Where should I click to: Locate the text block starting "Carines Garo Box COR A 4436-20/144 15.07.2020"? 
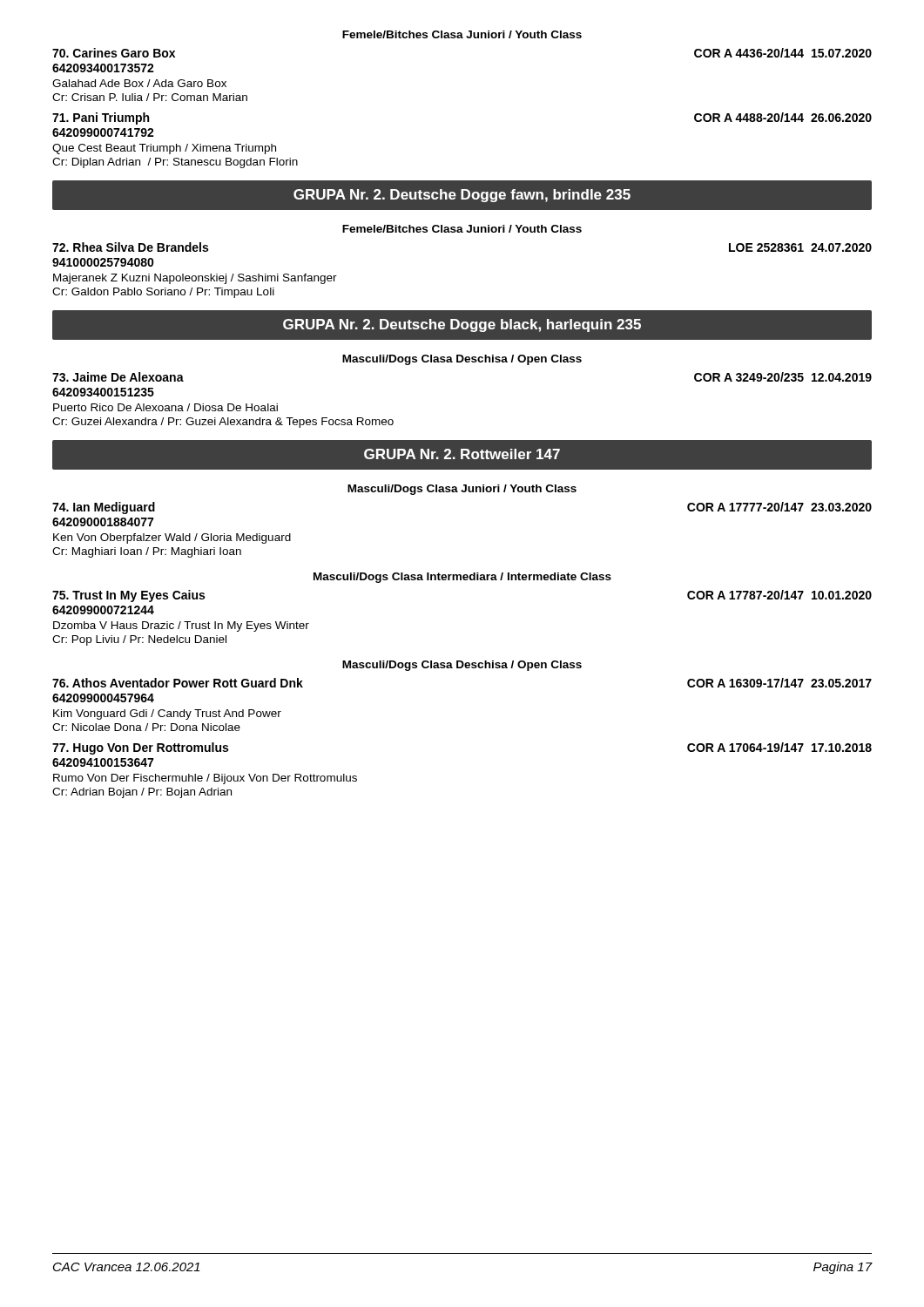pos(110,53)
